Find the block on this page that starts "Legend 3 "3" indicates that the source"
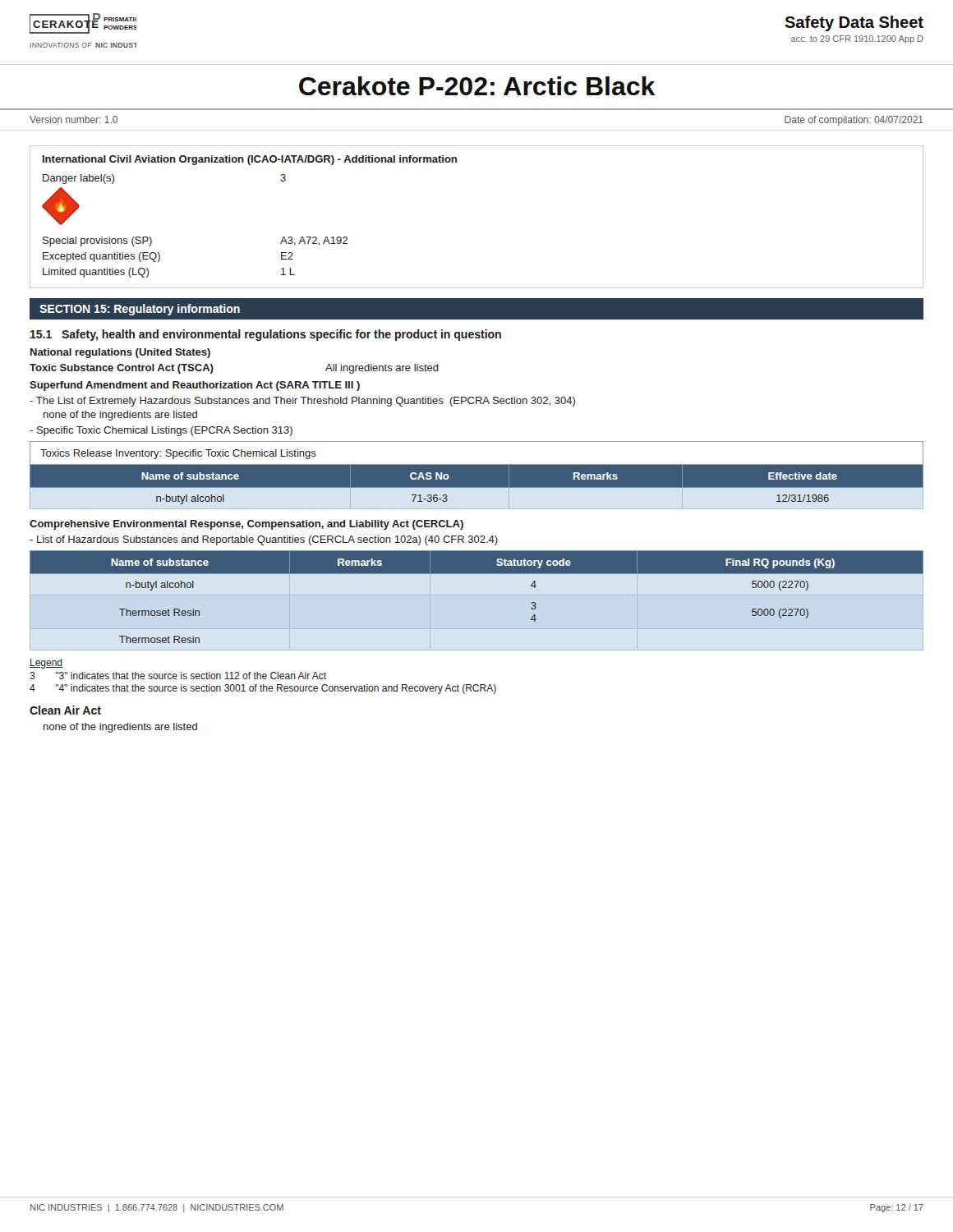Viewport: 953px width, 1232px height. (x=476, y=676)
